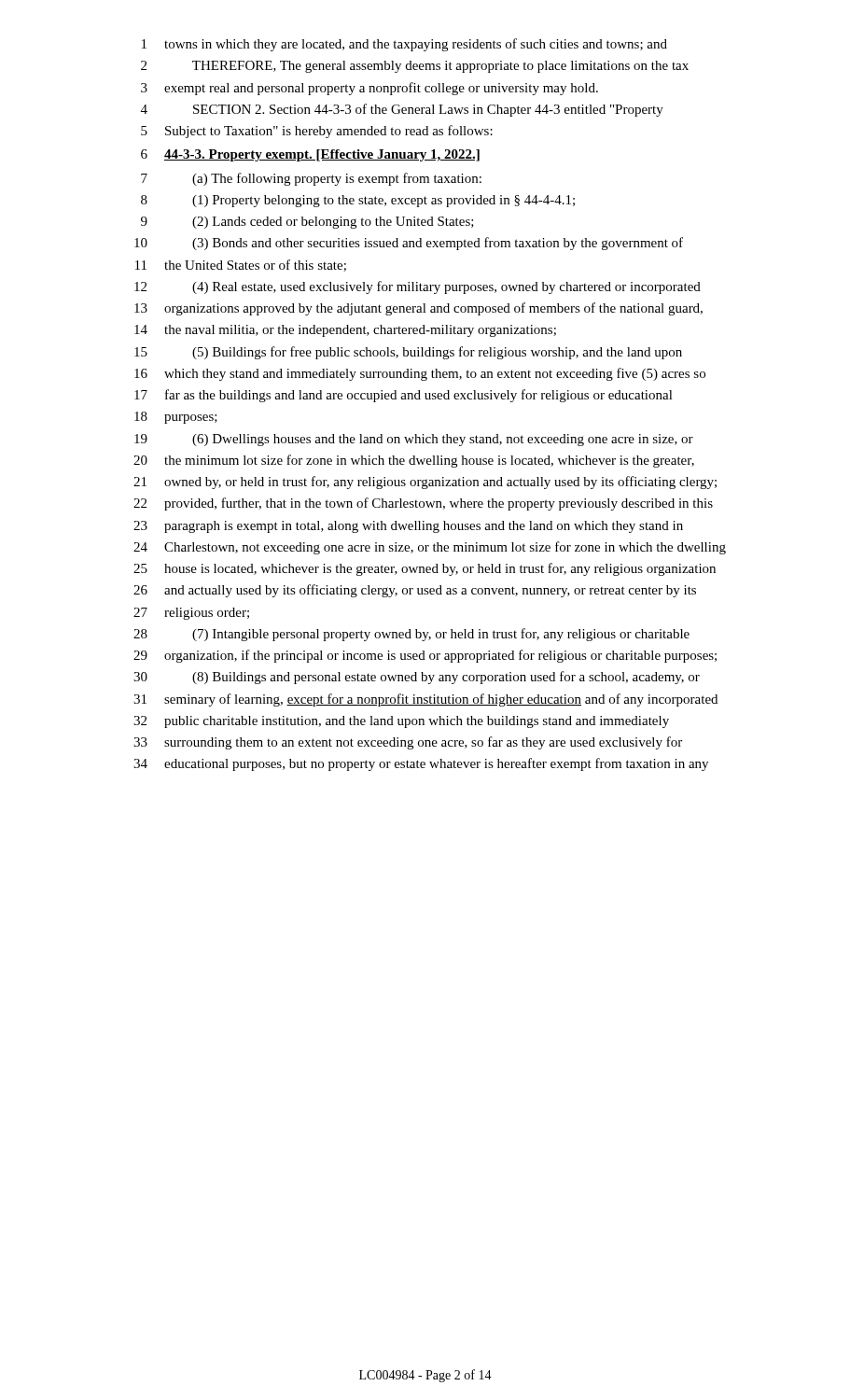This screenshot has height=1400, width=850.
Task: Find the block on this page that starts "9 (2) Lands ceded"
Action: (444, 222)
